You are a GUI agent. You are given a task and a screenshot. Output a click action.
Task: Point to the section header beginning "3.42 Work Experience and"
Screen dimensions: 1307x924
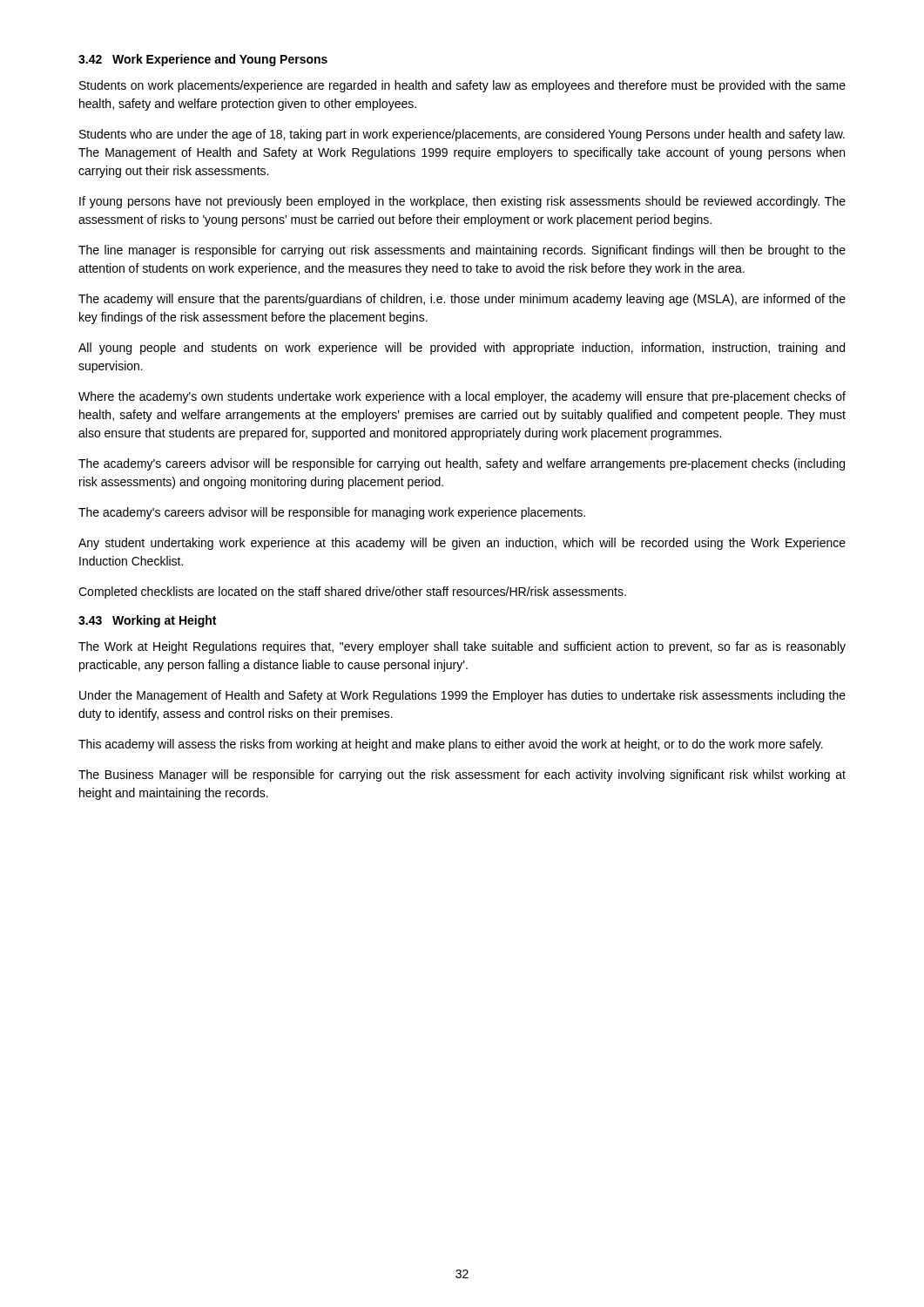pyautogui.click(x=203, y=59)
